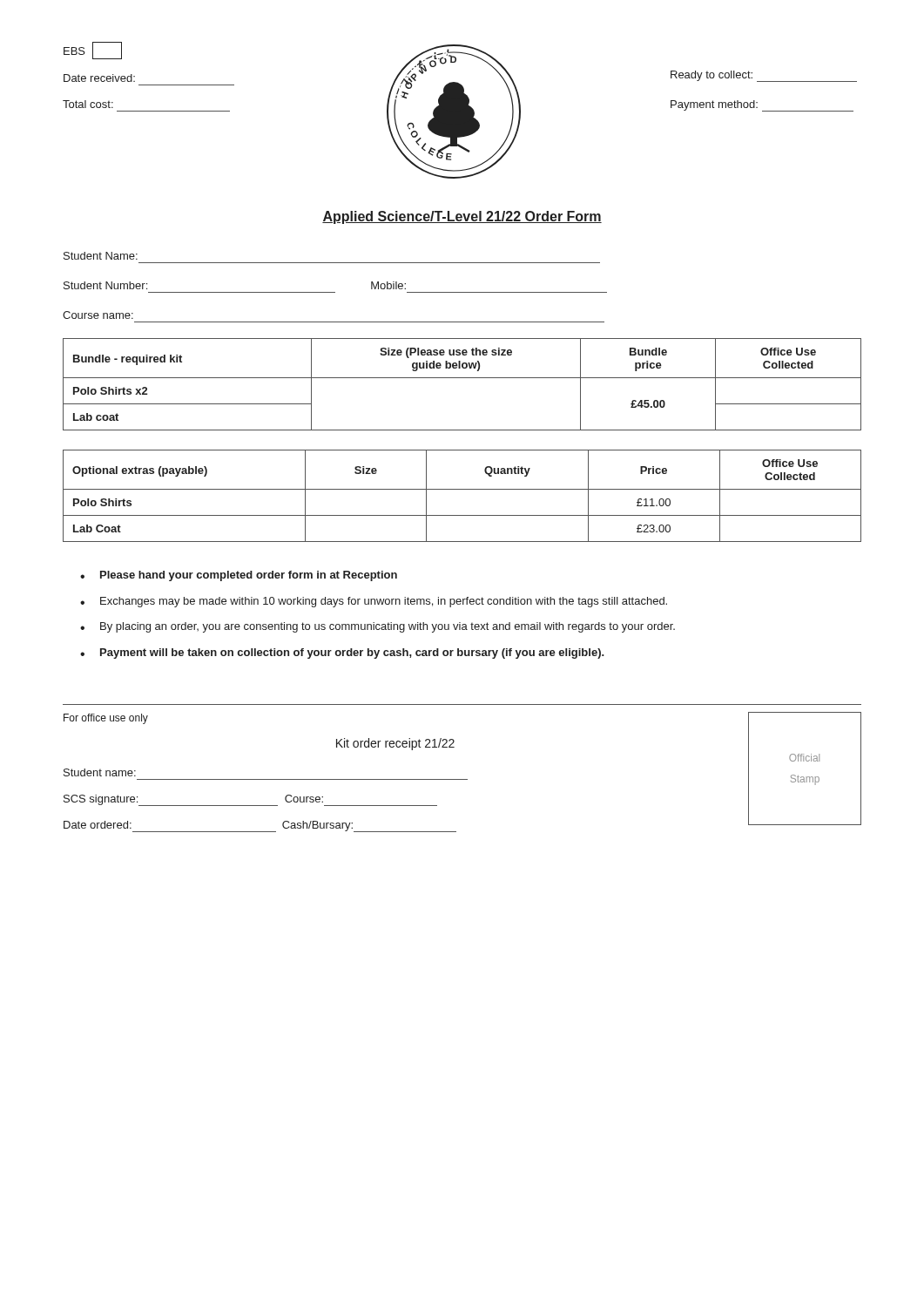Find the logo
This screenshot has height=1307, width=924.
click(x=453, y=112)
